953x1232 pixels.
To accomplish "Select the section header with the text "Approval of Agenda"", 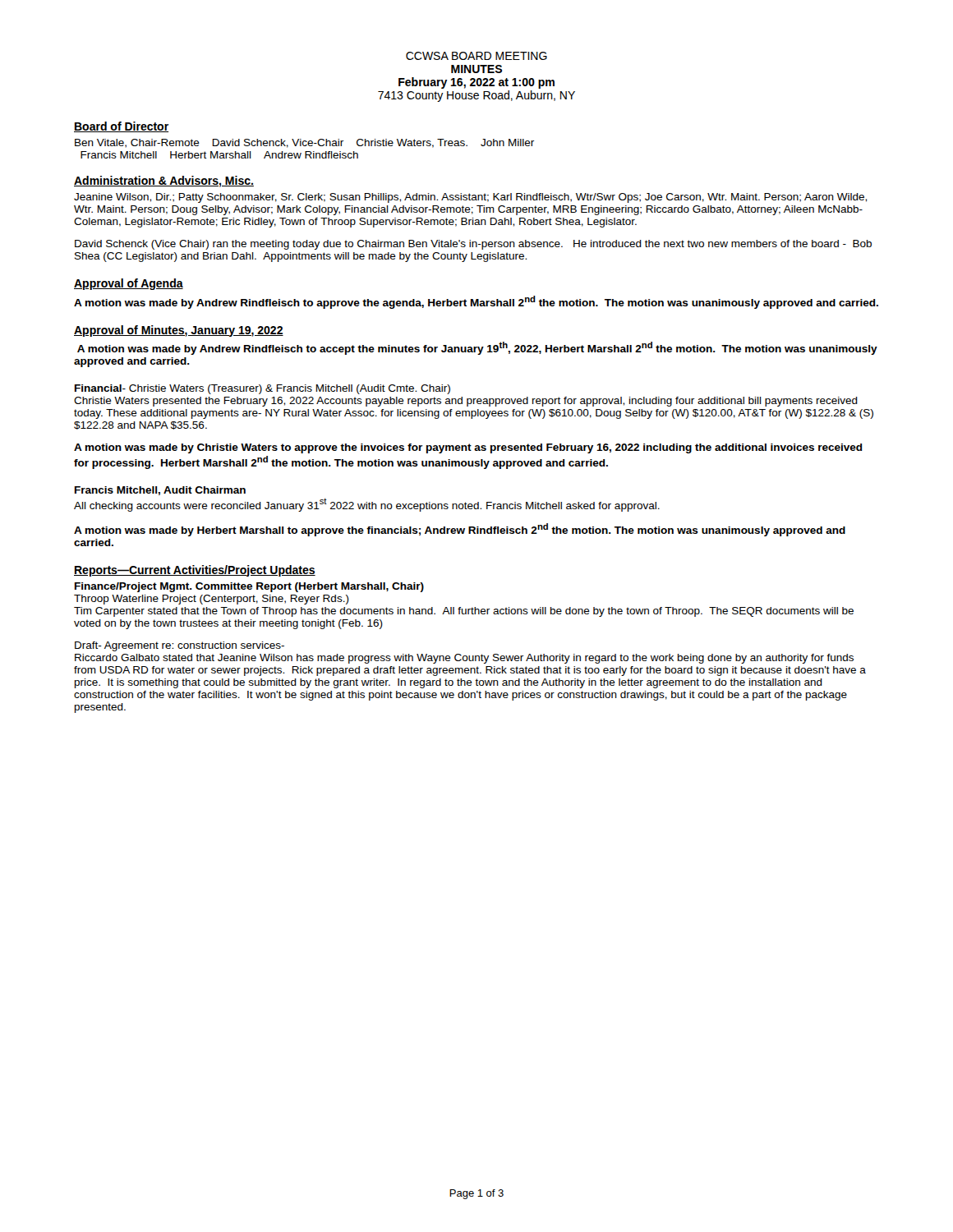I will 128,283.
